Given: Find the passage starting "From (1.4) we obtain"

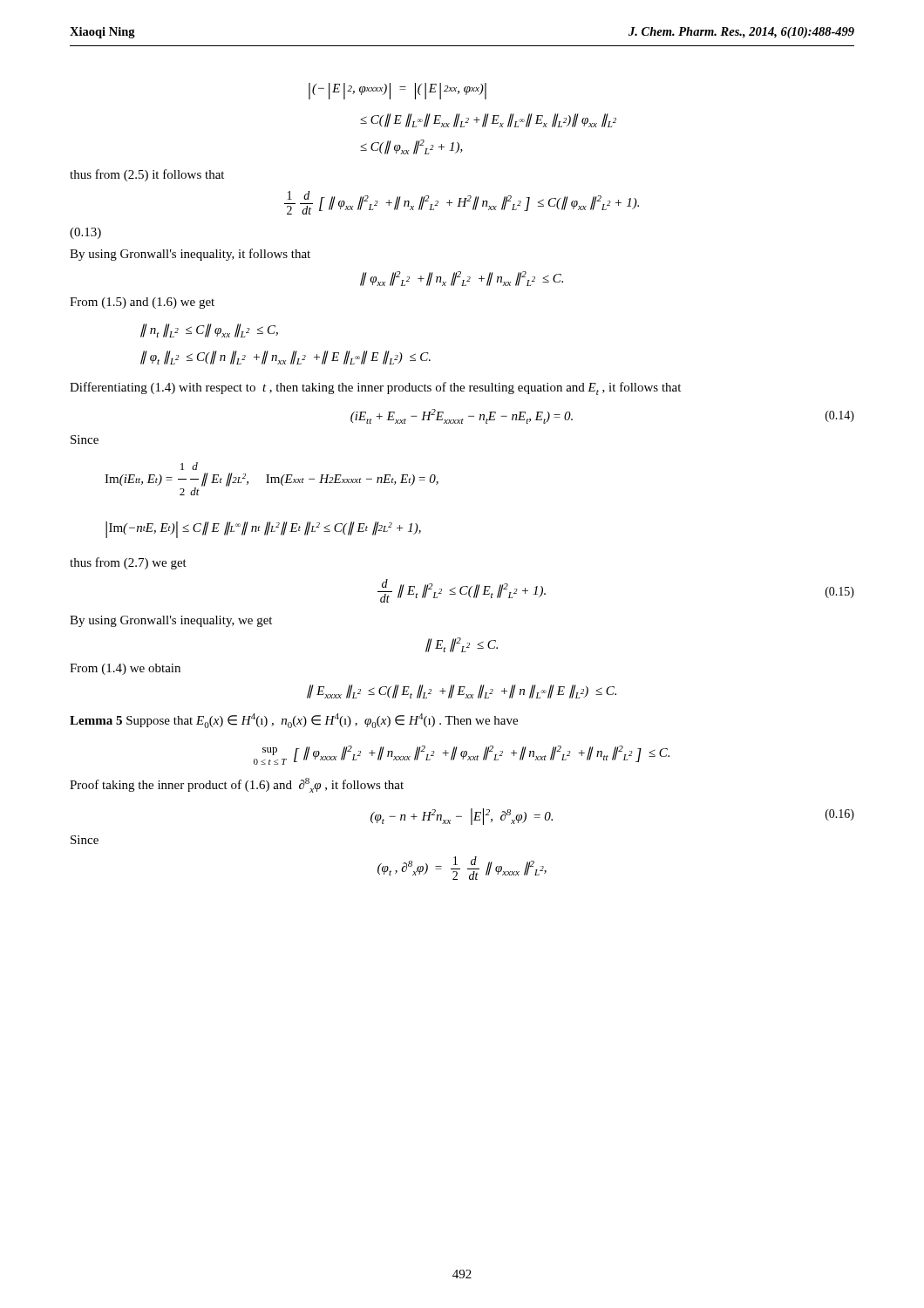Looking at the screenshot, I should click(x=125, y=668).
